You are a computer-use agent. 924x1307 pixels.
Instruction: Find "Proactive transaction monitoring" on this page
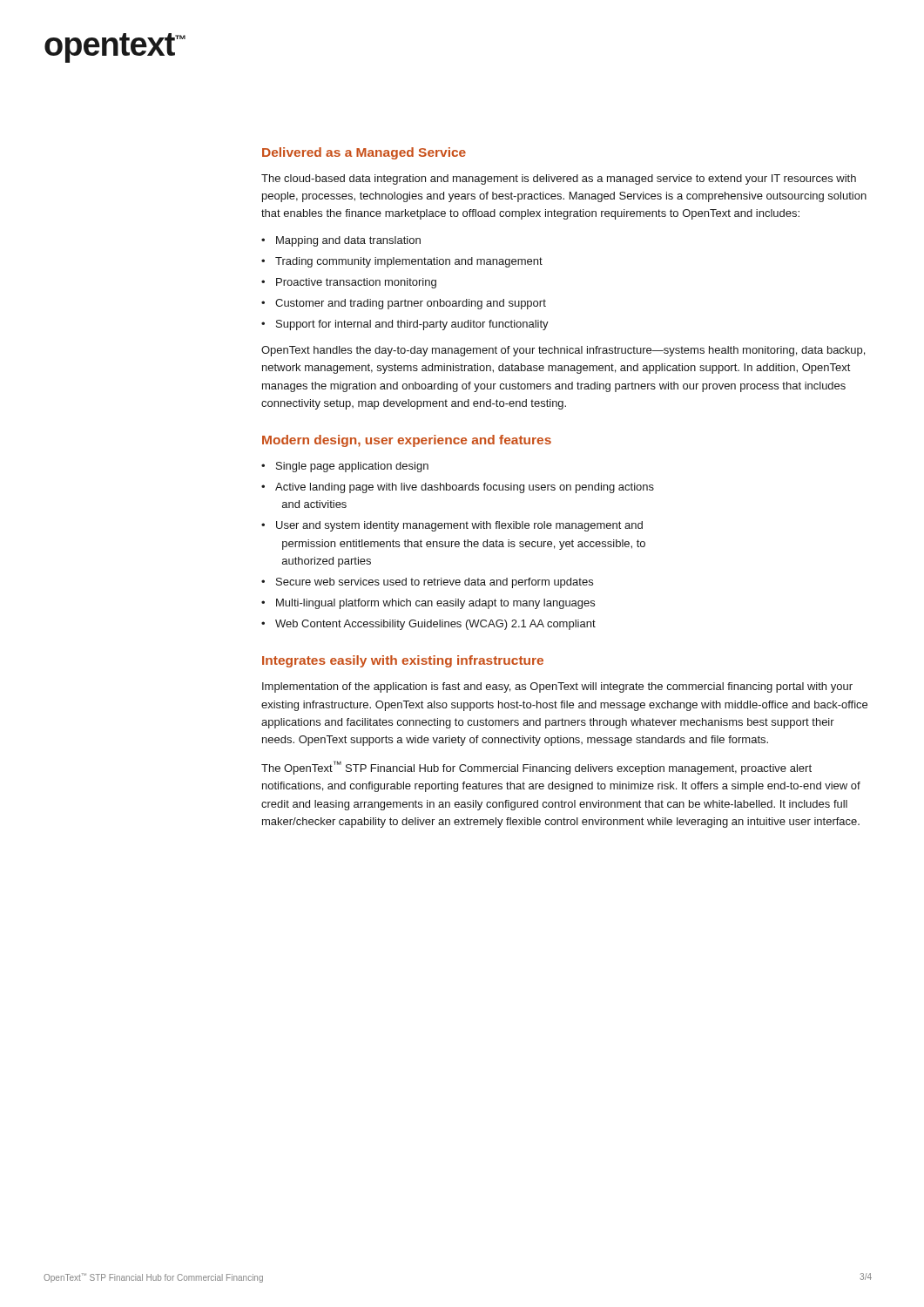(x=356, y=282)
